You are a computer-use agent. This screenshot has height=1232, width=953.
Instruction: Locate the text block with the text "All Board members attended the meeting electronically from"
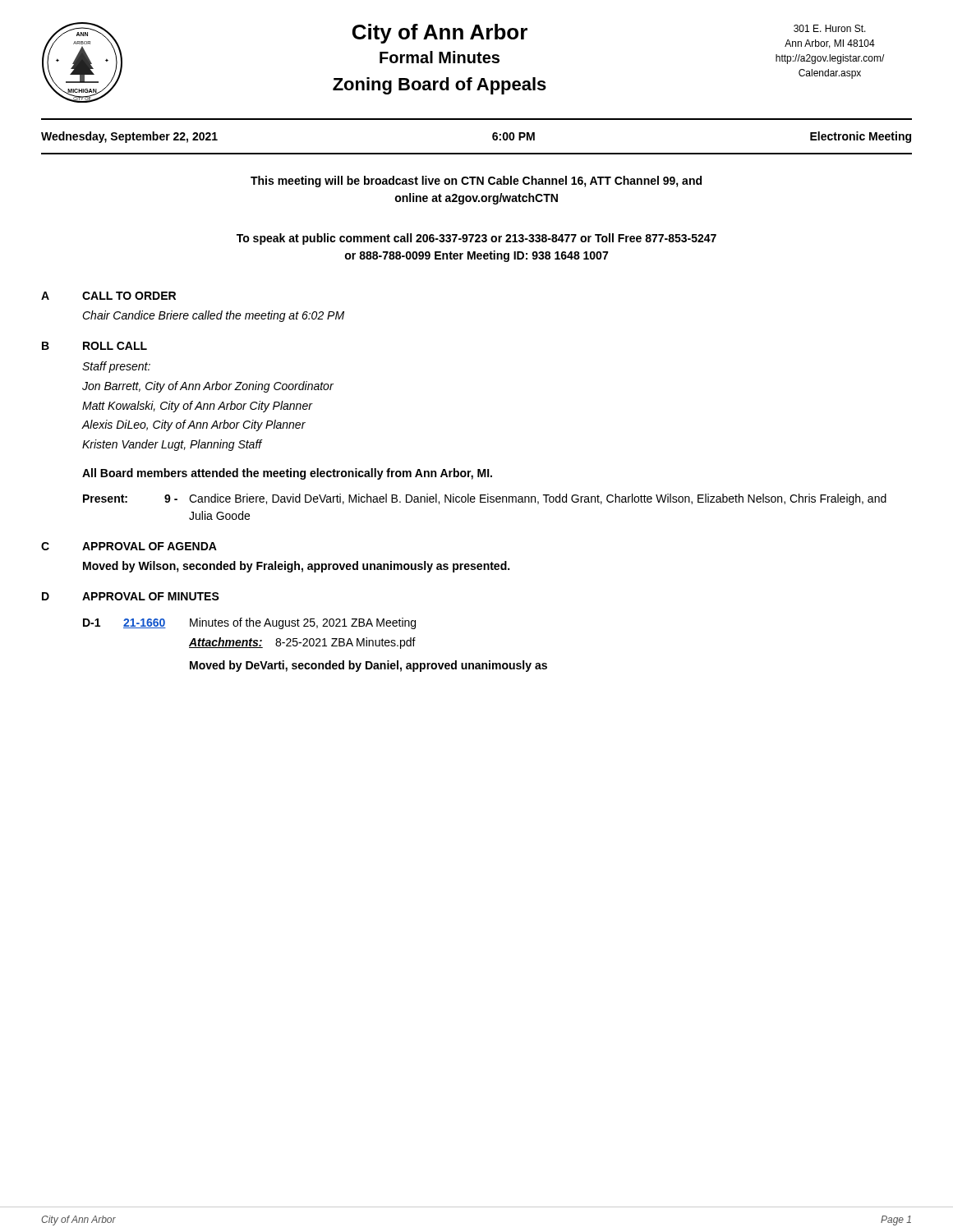coord(288,473)
